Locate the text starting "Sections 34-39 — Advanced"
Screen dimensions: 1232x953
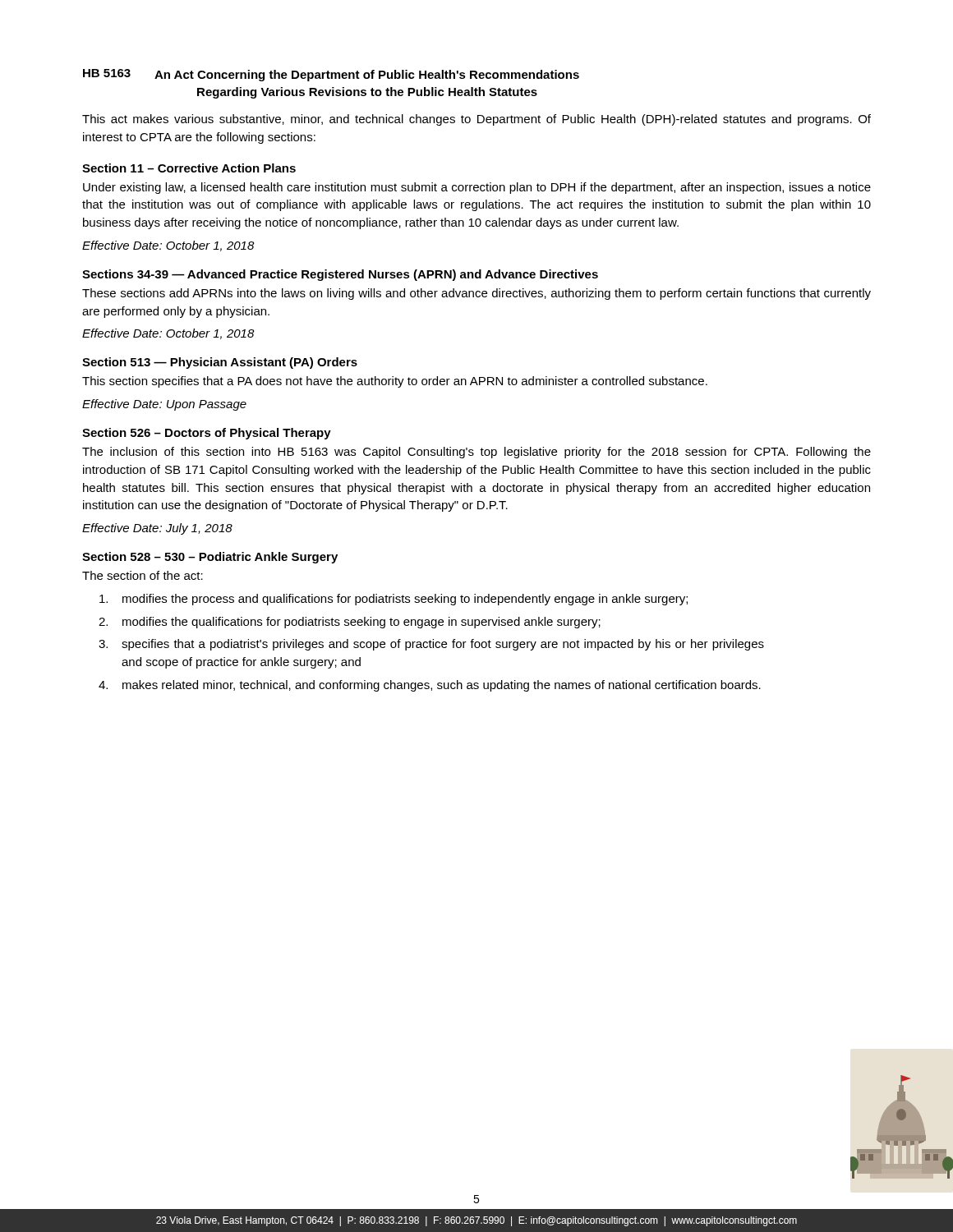340,274
